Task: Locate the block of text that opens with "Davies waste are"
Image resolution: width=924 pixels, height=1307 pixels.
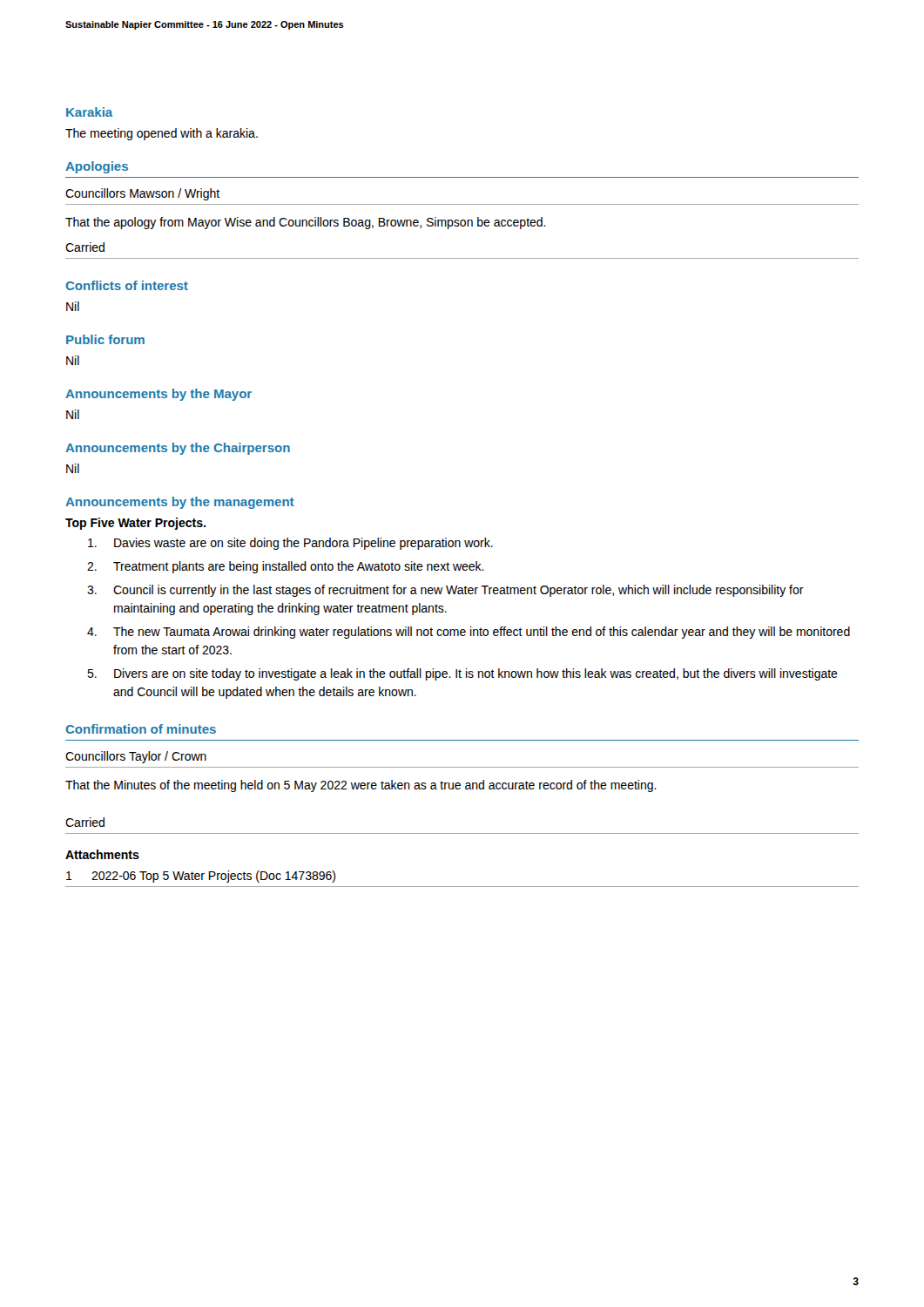Action: (472, 543)
